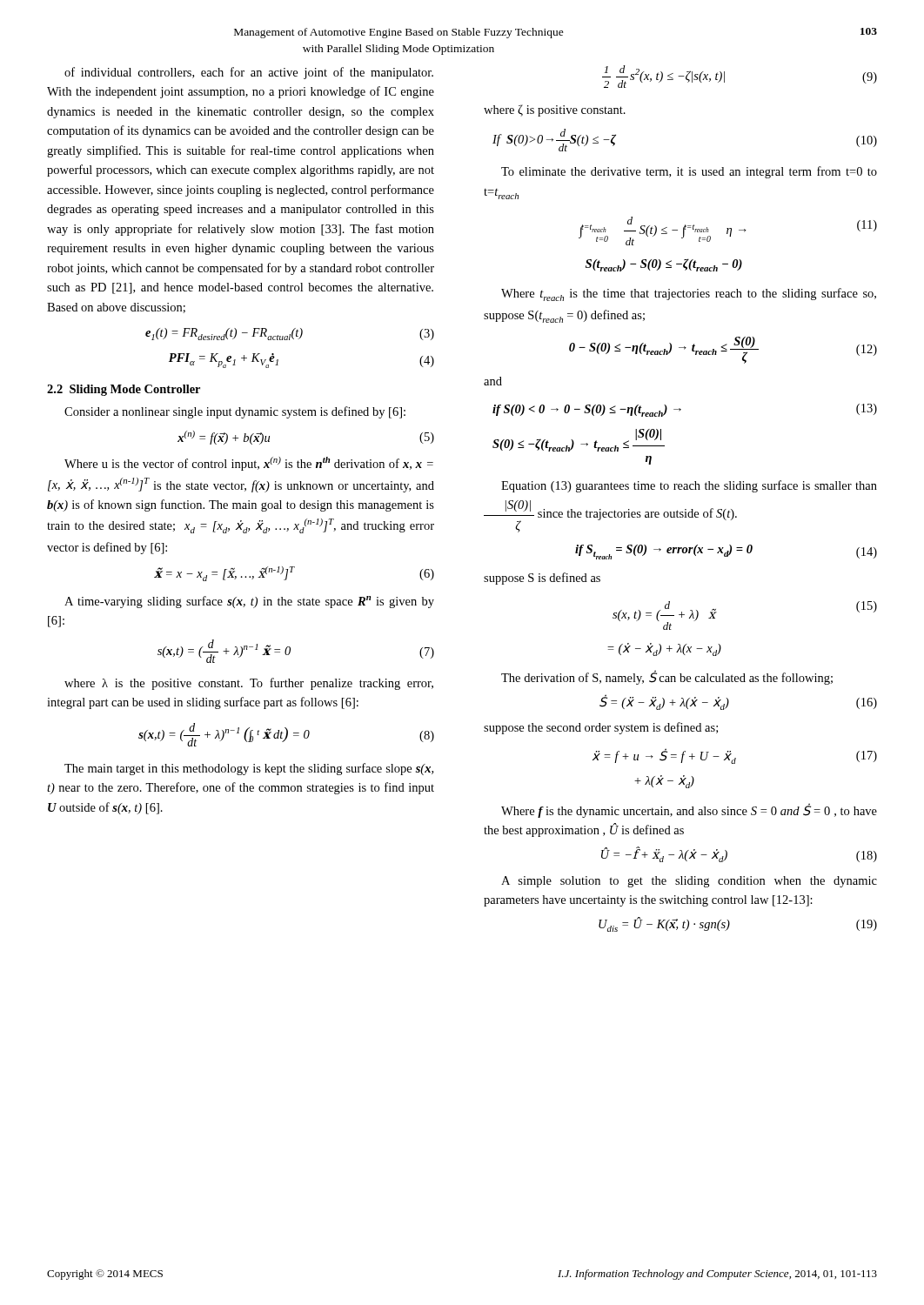Locate the block starting "A time-varying sliding surface"
Screen dimensions: 1305x924
point(241,610)
